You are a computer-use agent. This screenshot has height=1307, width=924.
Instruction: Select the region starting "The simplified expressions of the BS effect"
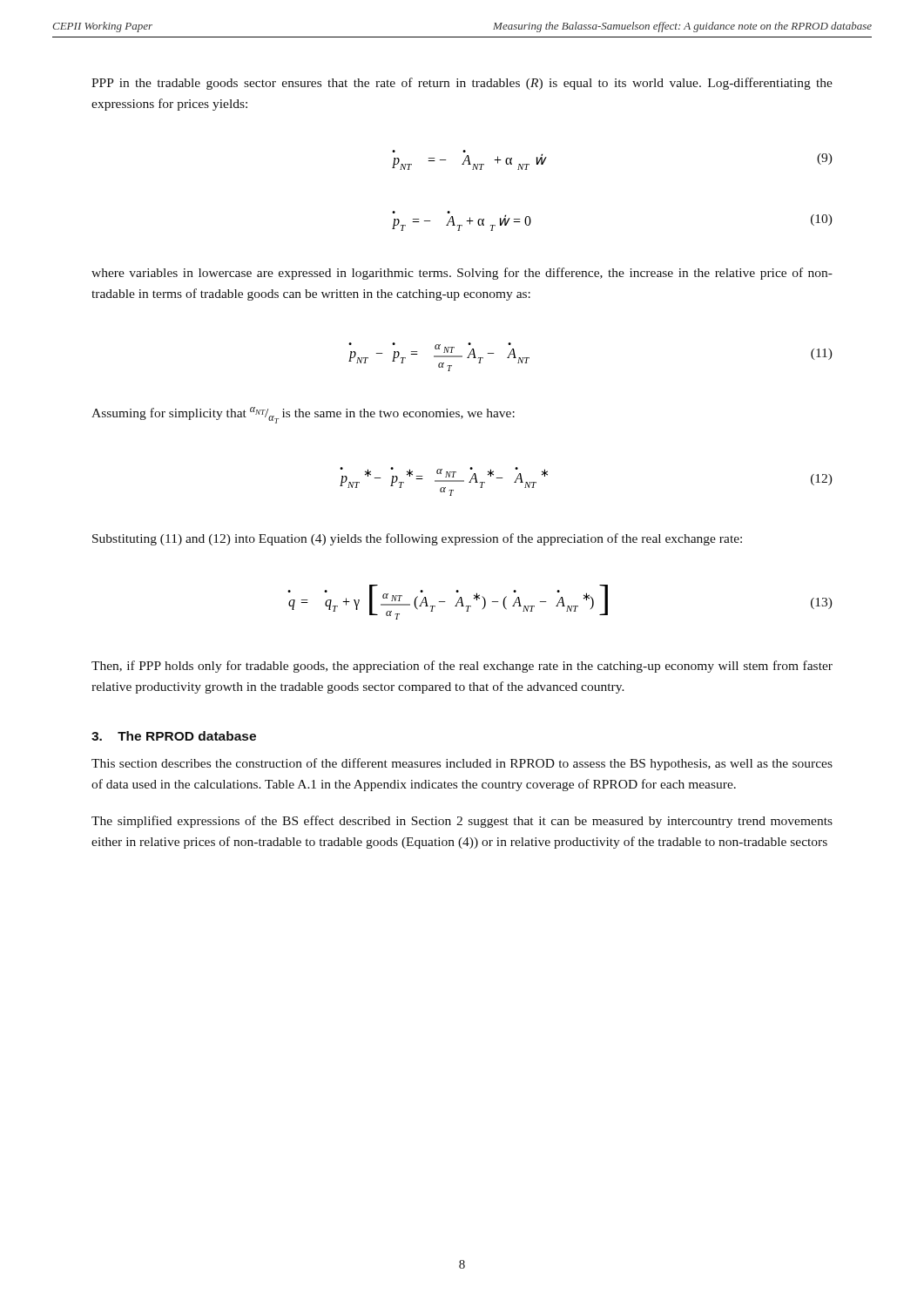pos(462,831)
